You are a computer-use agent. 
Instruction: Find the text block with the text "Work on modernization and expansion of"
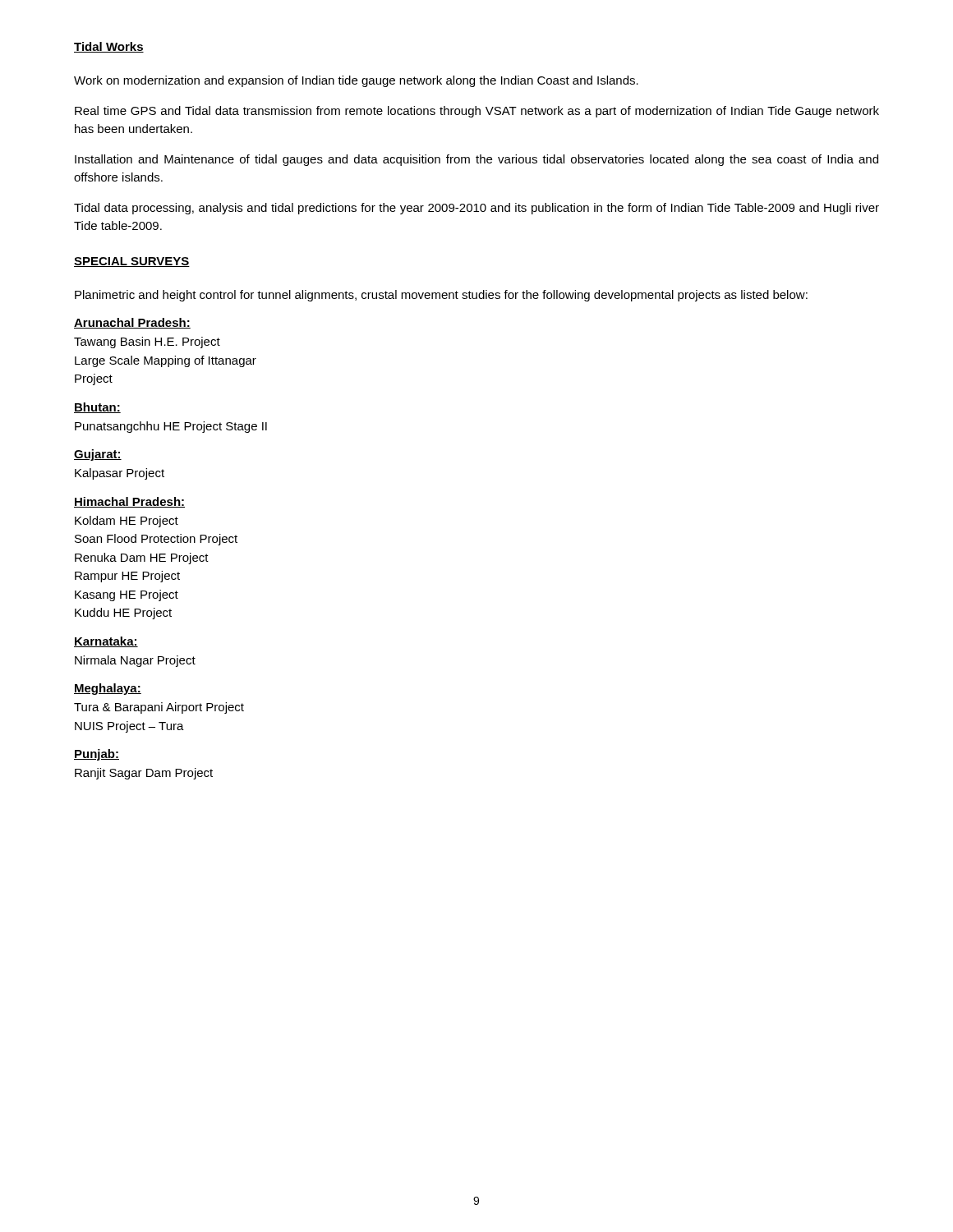click(356, 80)
